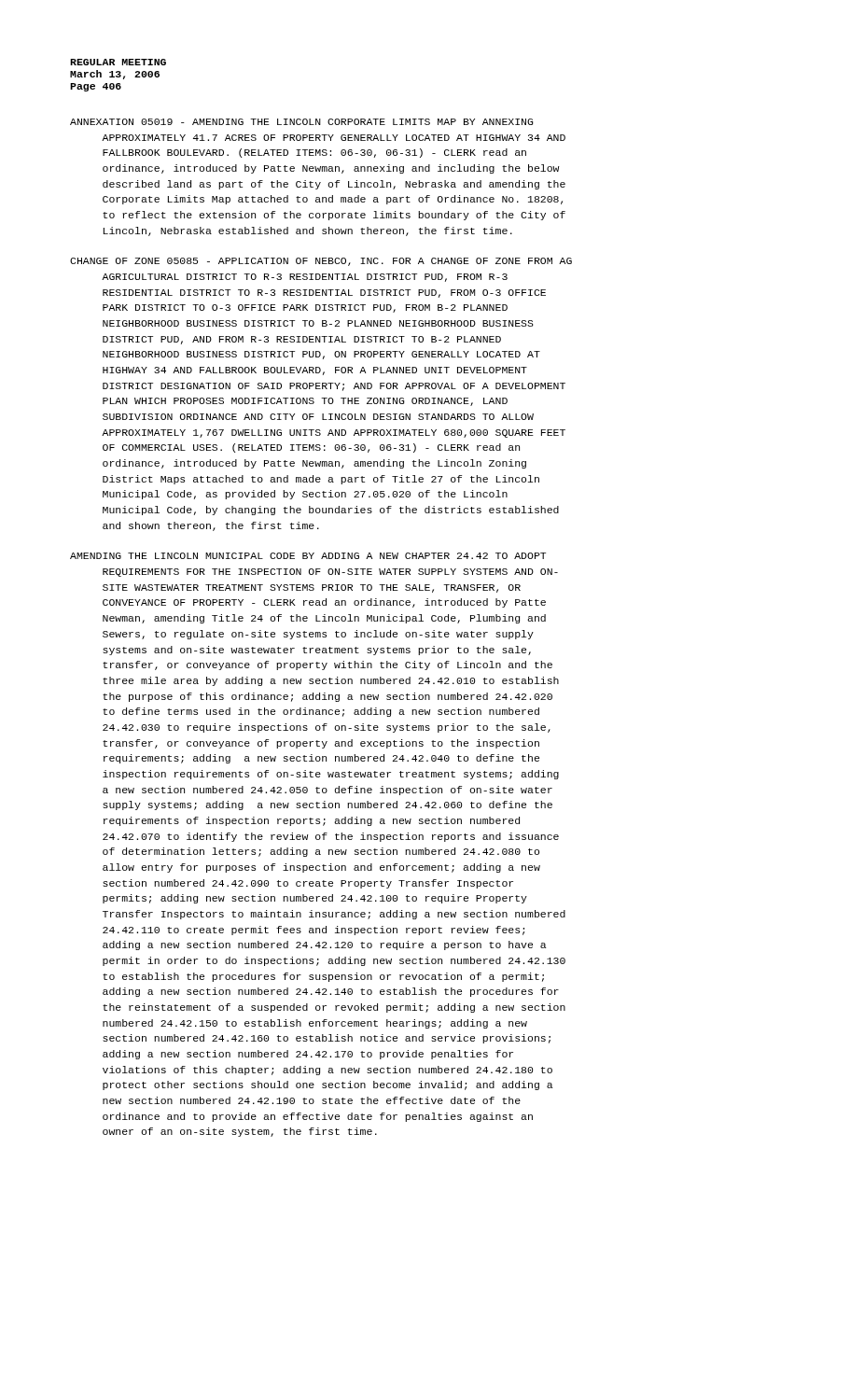Click the passage that begins "ANNEXATION 05019 - AMENDING THE LINCOLN CORPORATE LIMITS"
Screen dimensions: 1400x850
(x=318, y=176)
